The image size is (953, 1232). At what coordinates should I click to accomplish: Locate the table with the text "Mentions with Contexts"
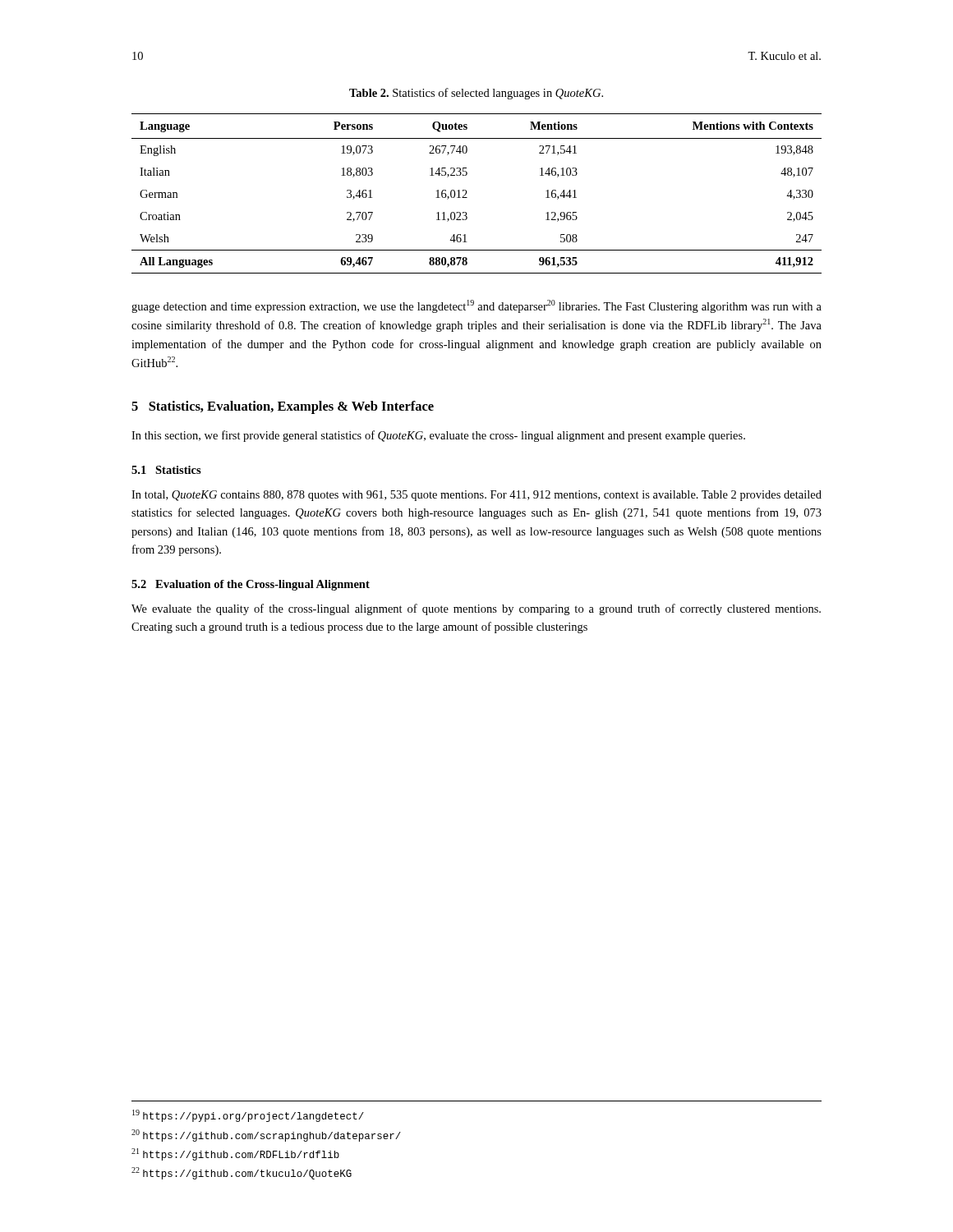pyautogui.click(x=476, y=193)
